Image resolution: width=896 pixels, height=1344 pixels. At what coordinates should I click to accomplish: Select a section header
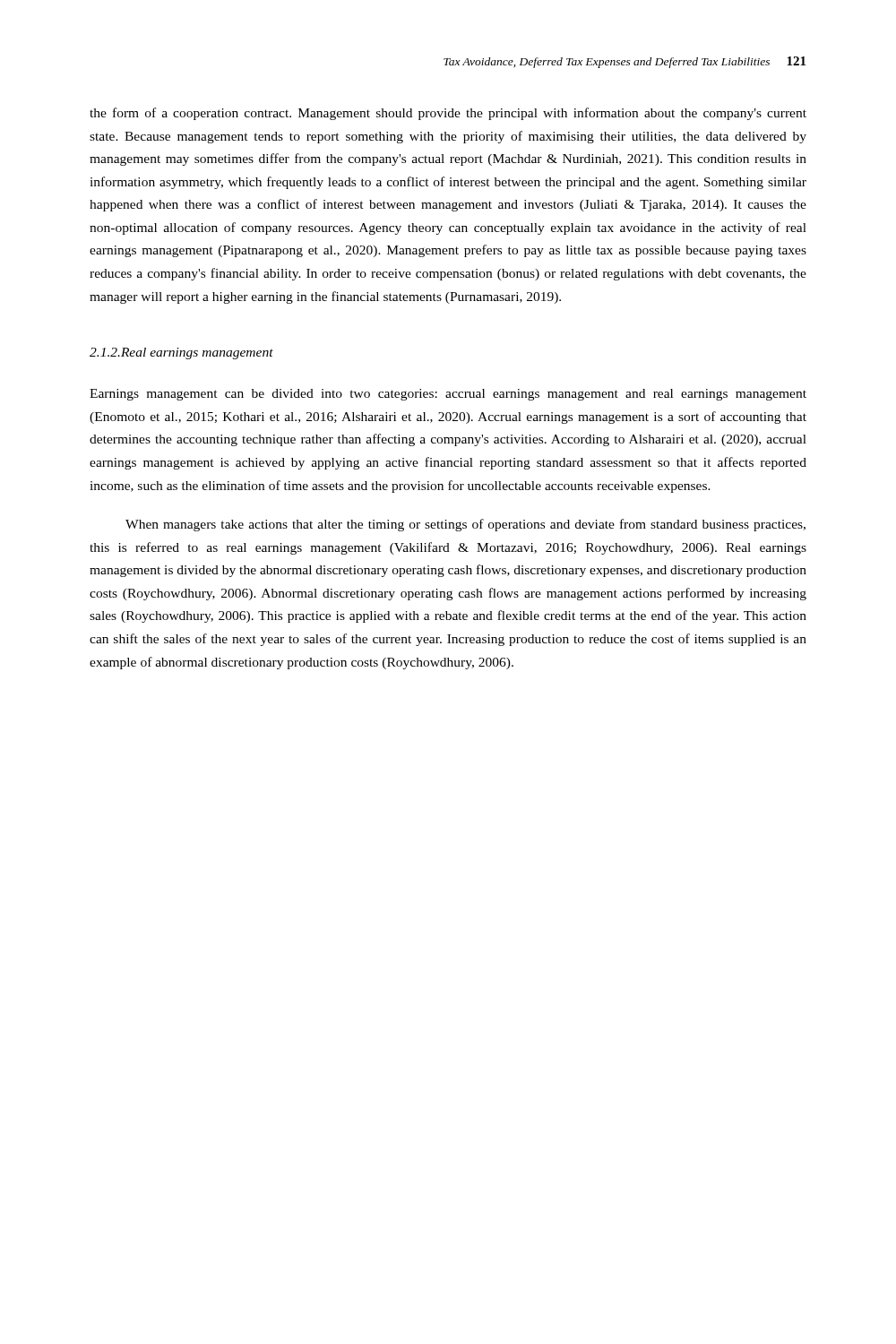point(181,352)
